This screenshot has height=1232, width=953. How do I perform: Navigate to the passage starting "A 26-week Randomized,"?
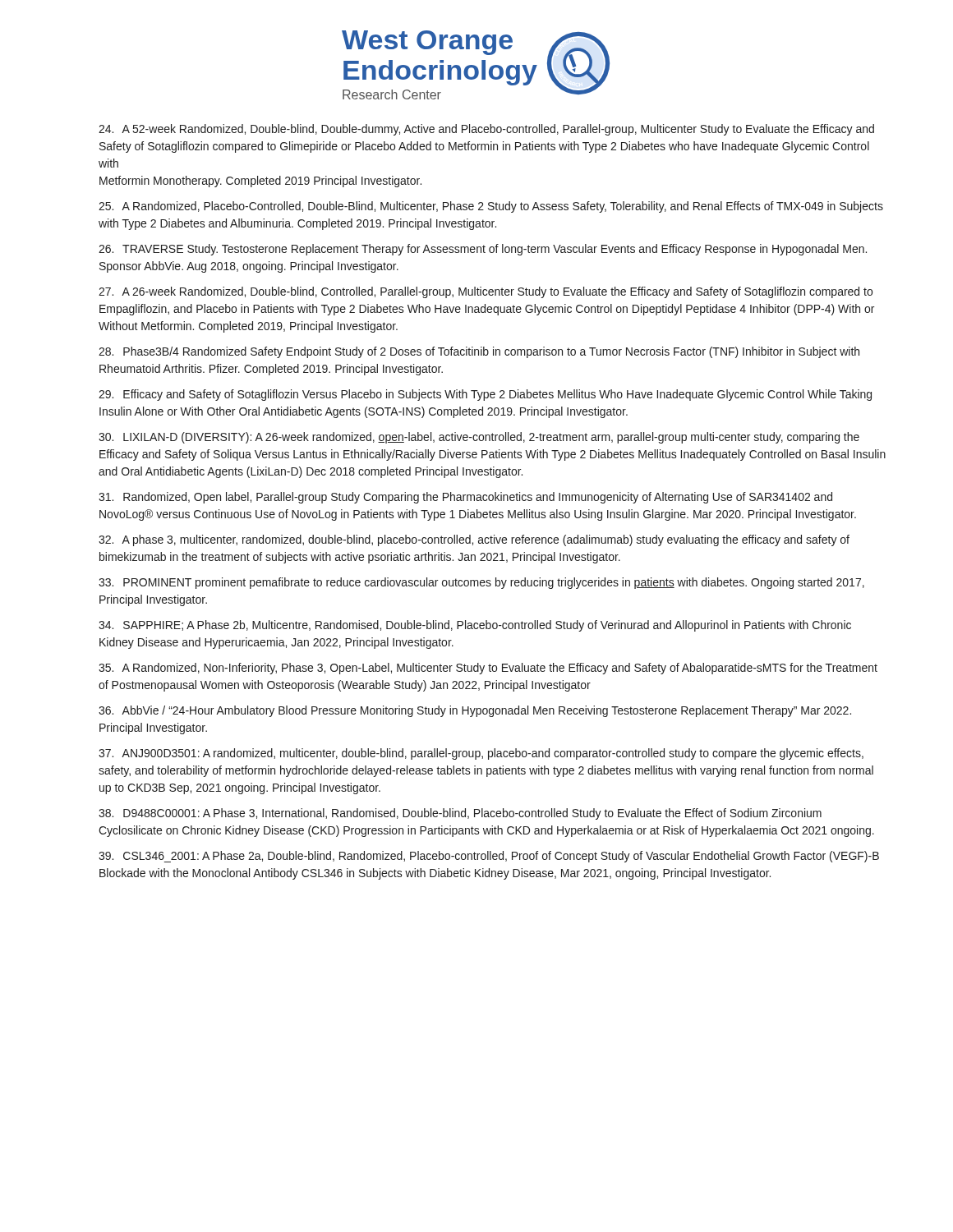(x=487, y=309)
